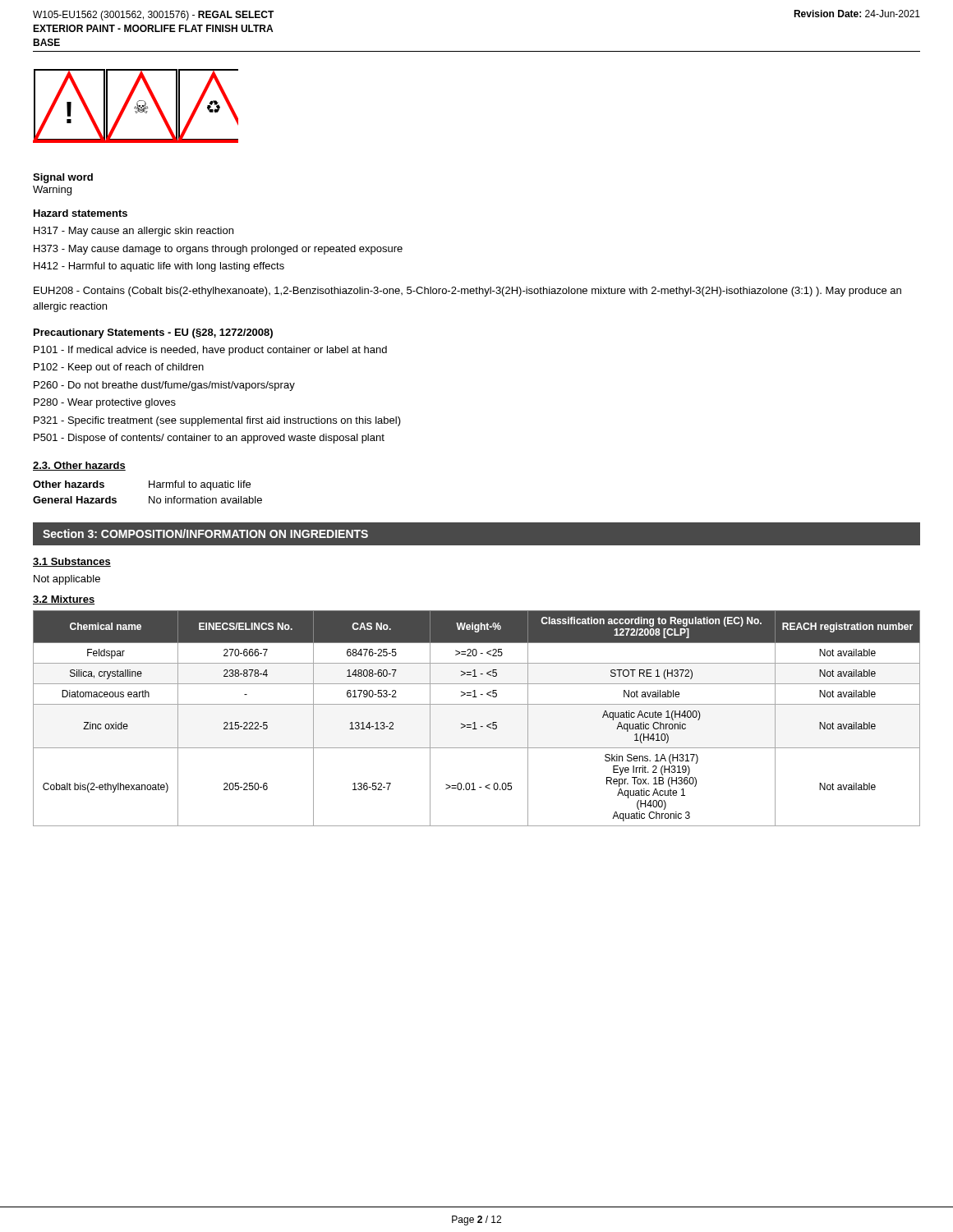
Task: Select the section header containing "Hazard statements"
Action: coord(80,213)
